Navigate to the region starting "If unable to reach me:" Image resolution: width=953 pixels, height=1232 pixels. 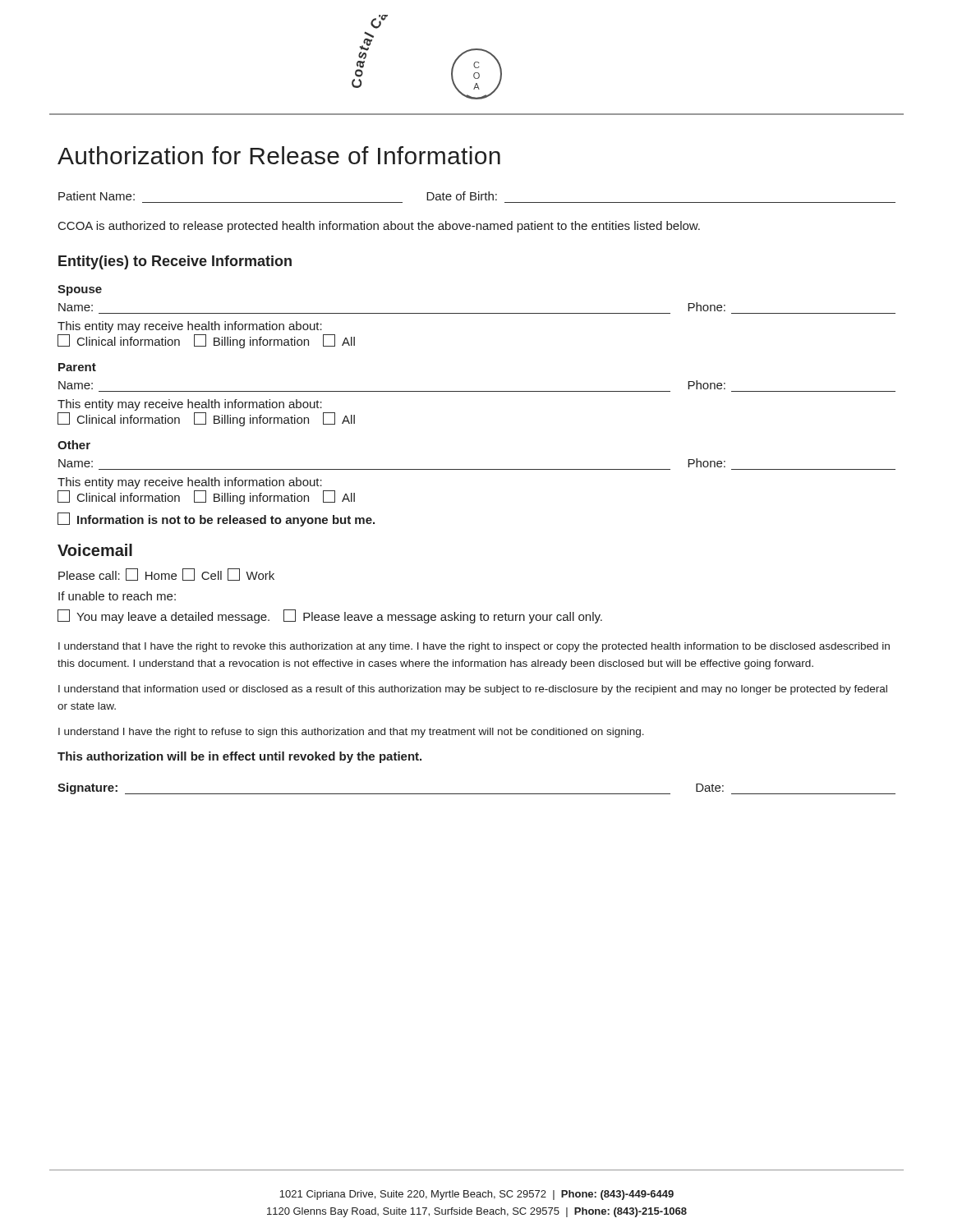click(x=117, y=596)
